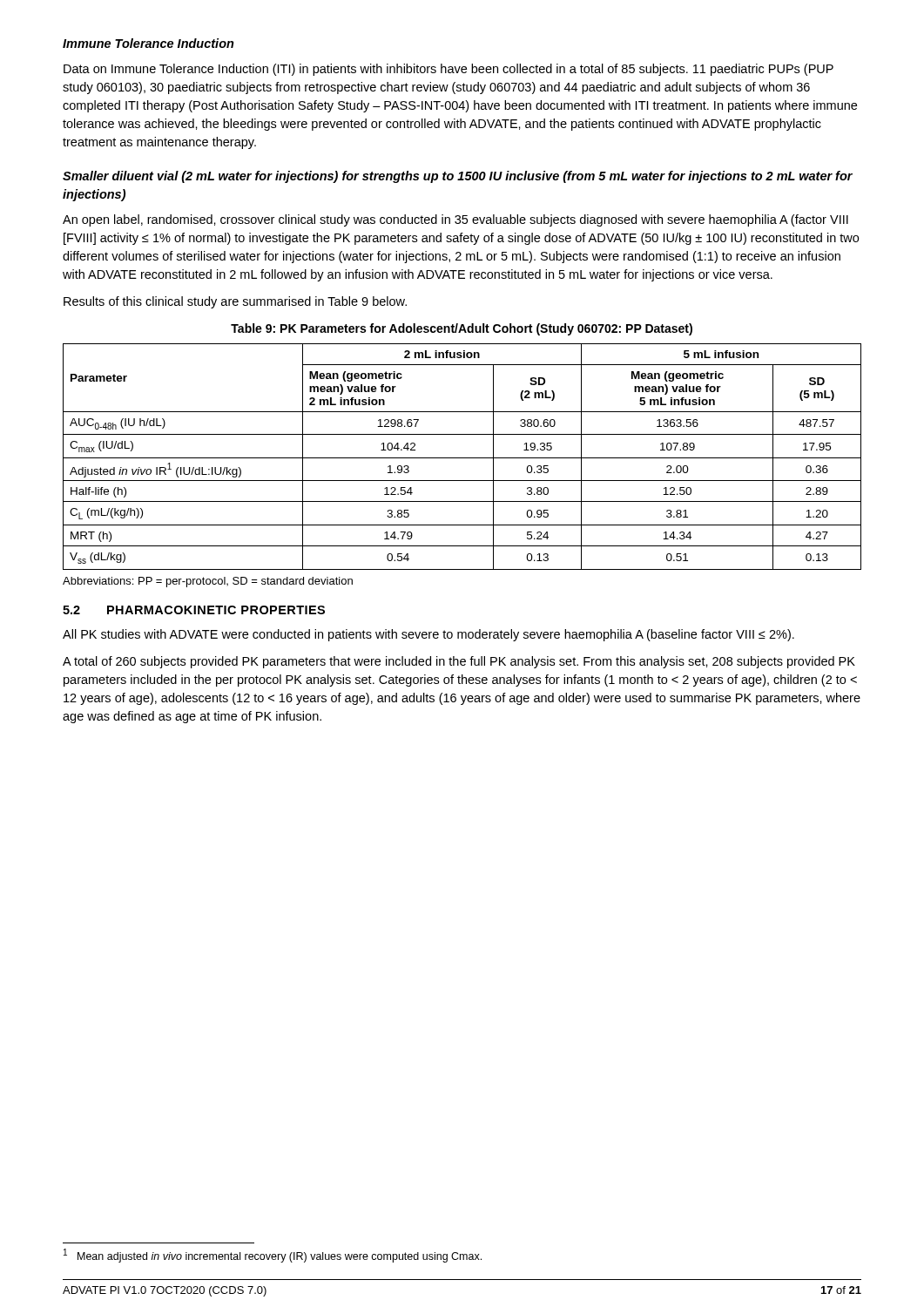Click the passage that begins "Data on Immune Tolerance Induction (ITI)"
This screenshot has height=1307, width=924.
462,106
